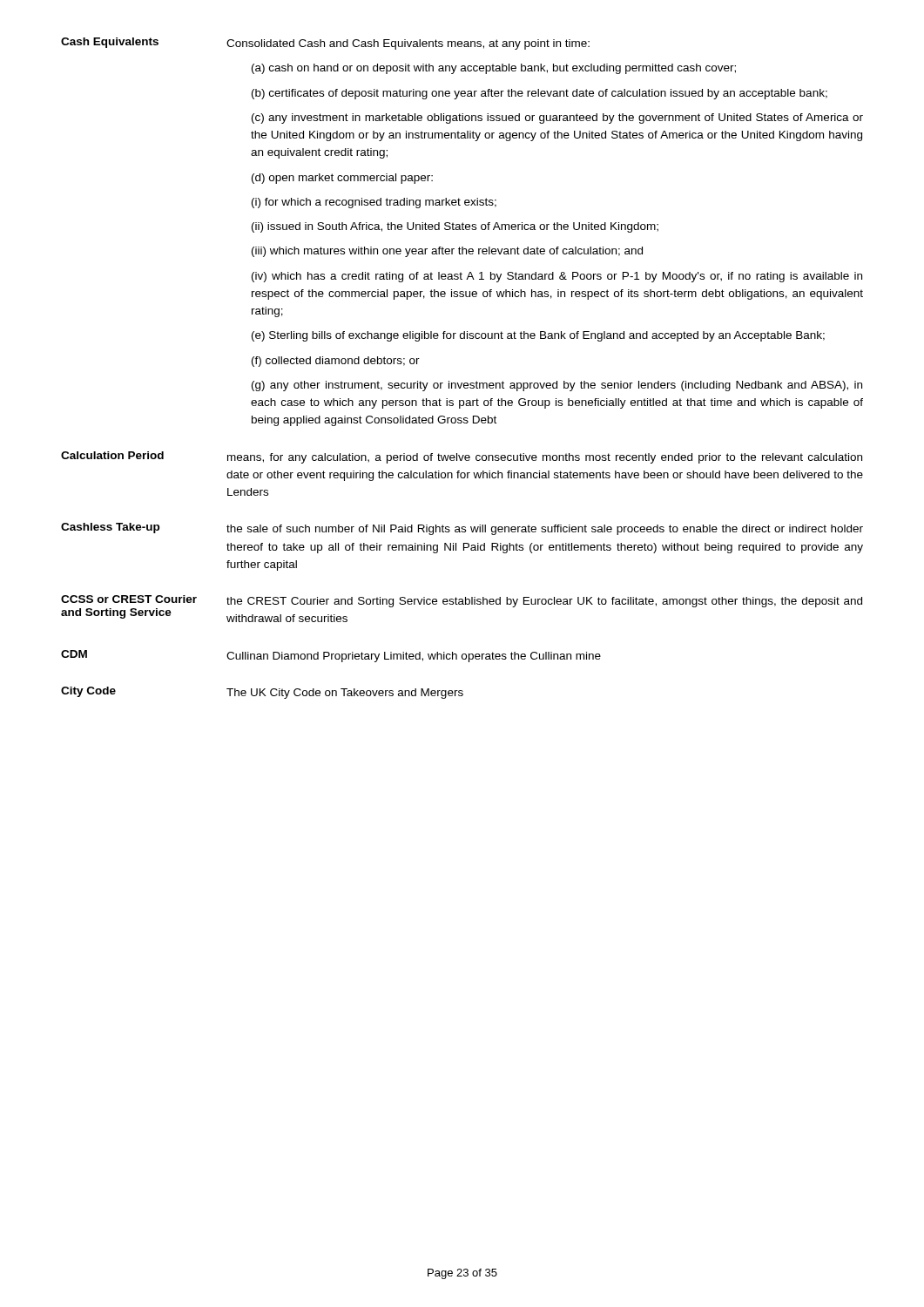Viewport: 924px width, 1307px height.
Task: Select the list item with the text "CCSS or CREST Courier and"
Action: click(x=462, y=614)
